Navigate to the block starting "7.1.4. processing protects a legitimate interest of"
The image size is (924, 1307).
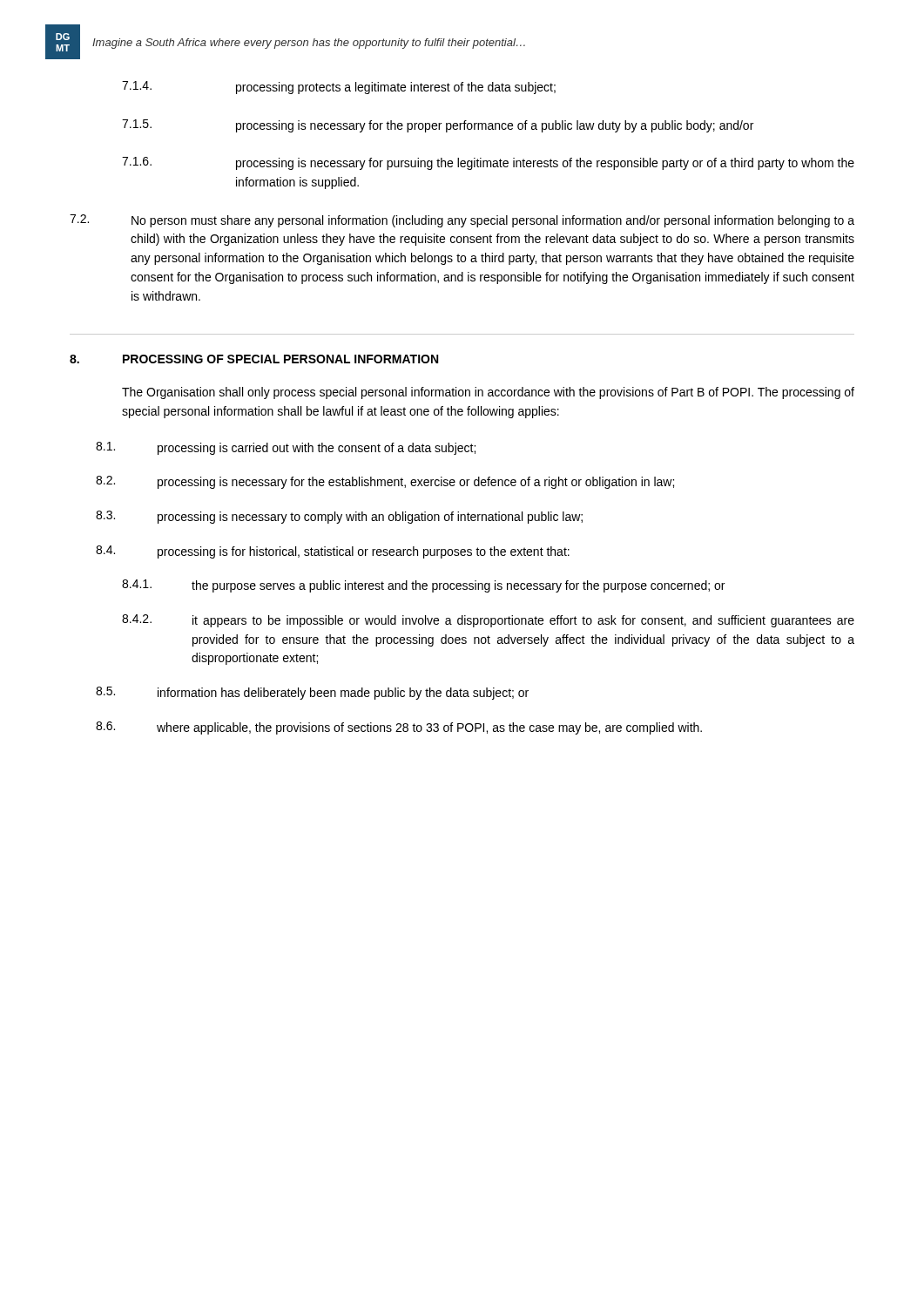pos(462,88)
